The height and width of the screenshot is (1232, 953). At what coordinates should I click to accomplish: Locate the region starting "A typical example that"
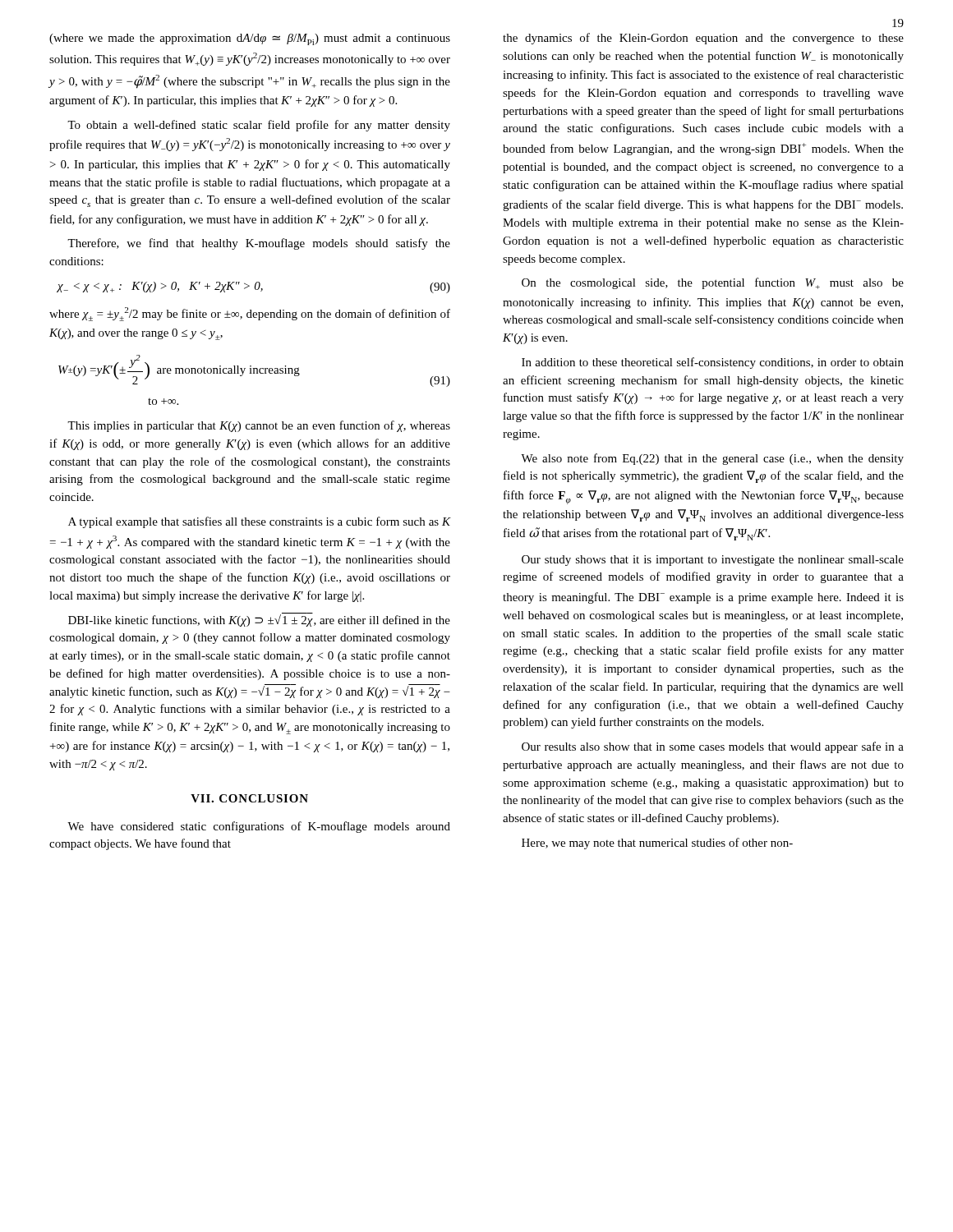(250, 559)
